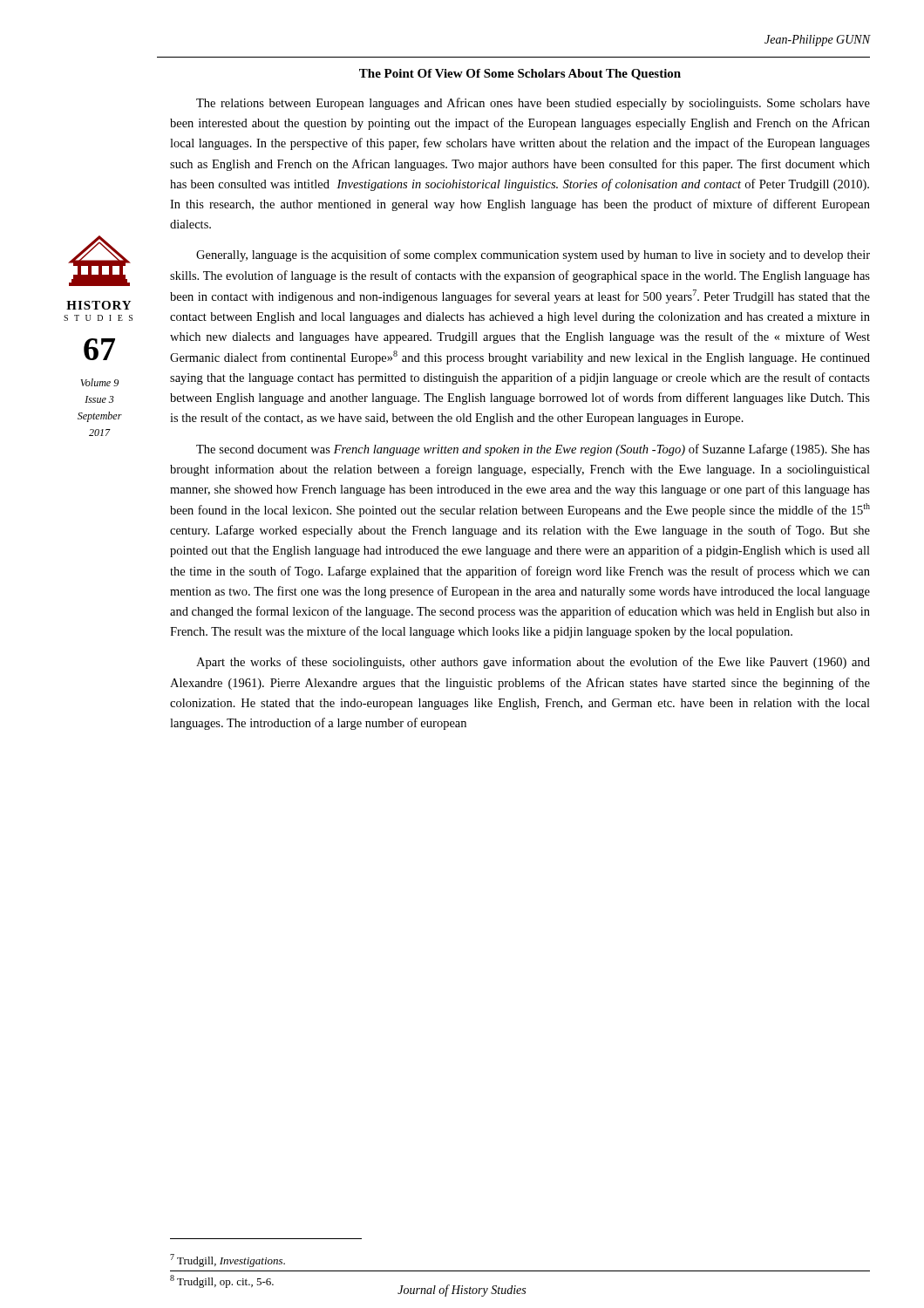Select the text block containing "The relations between"
The image size is (924, 1308).
pyautogui.click(x=520, y=413)
